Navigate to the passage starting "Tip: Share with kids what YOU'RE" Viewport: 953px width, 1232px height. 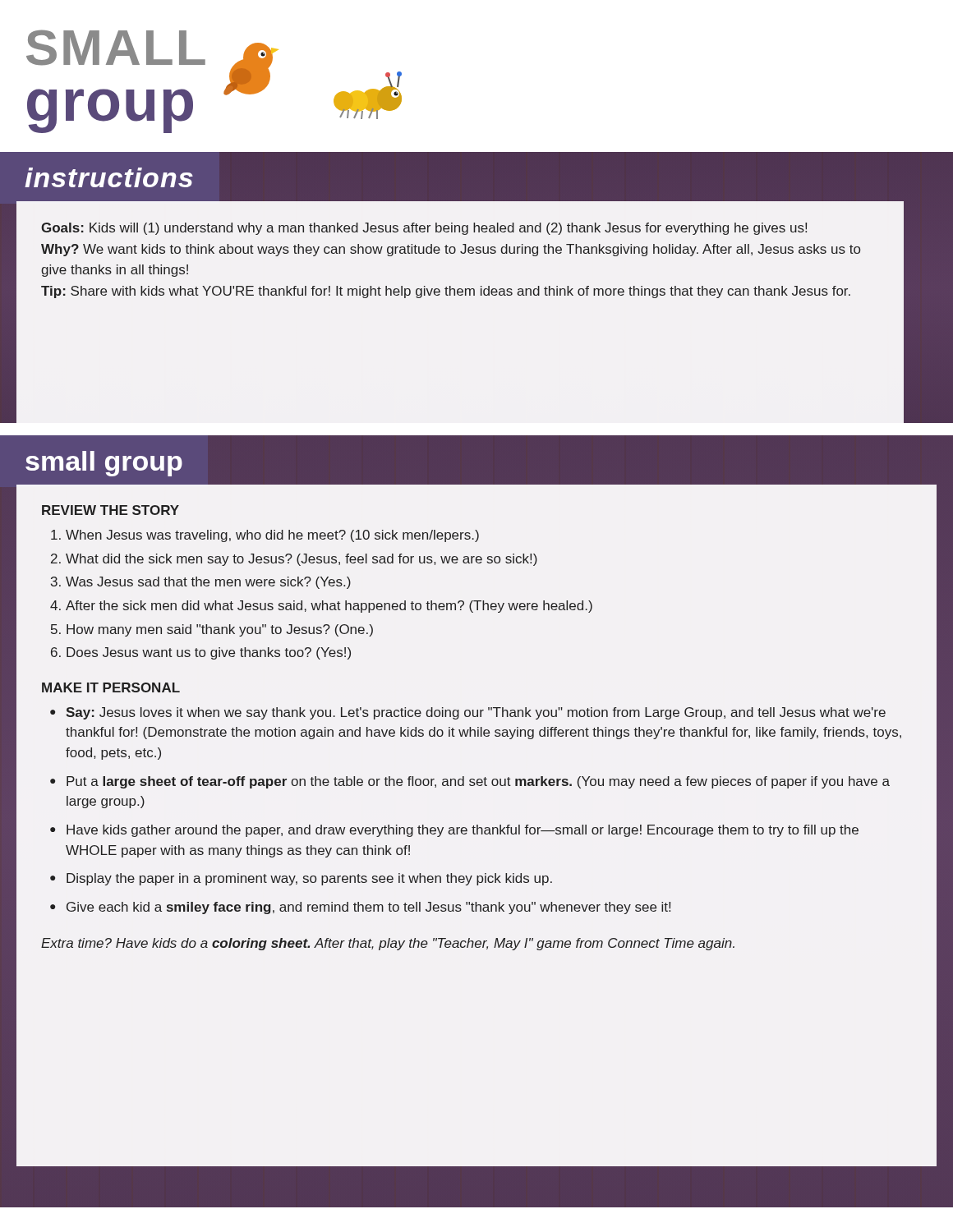tap(460, 291)
